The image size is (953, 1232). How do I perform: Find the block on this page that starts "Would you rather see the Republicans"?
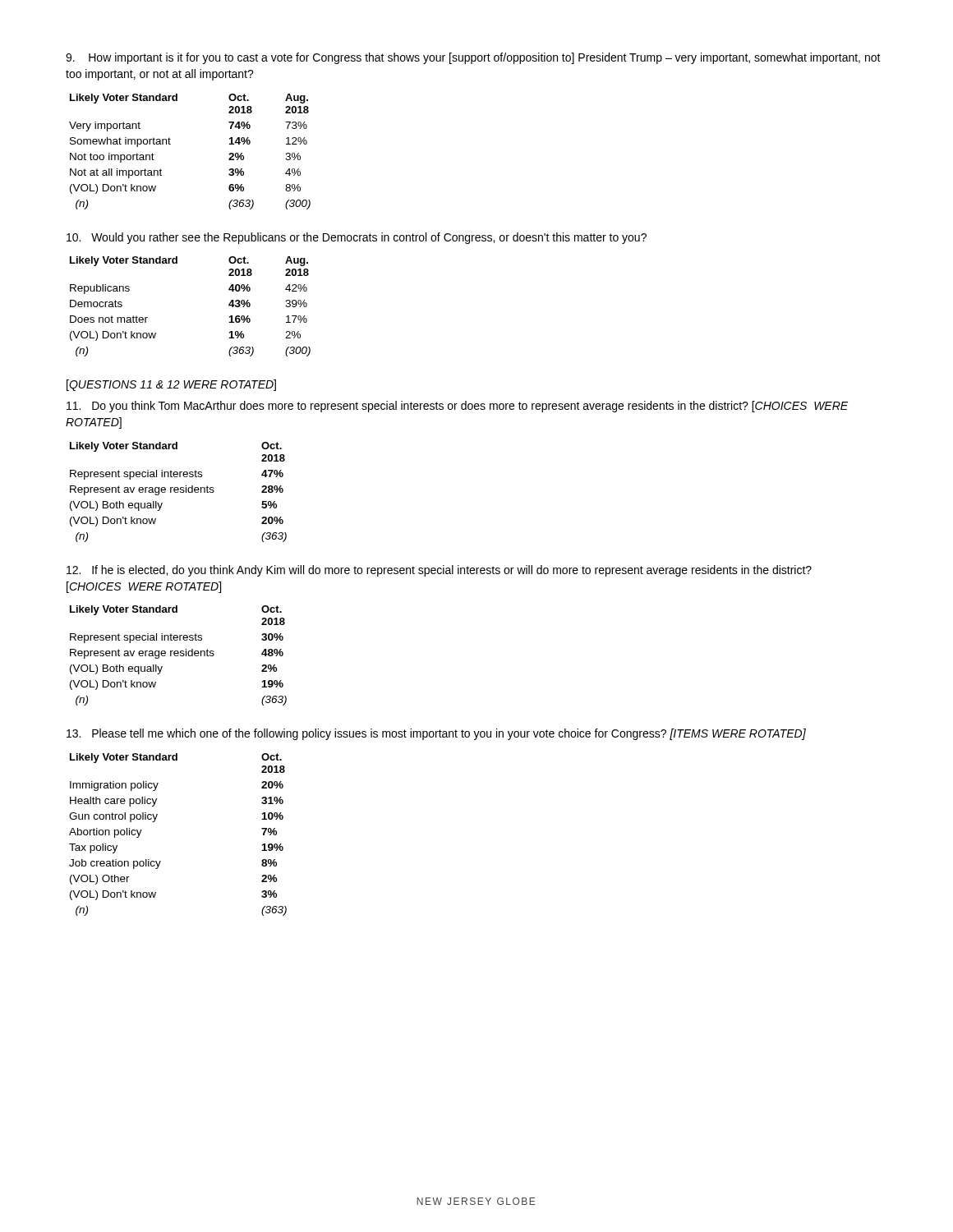[356, 237]
